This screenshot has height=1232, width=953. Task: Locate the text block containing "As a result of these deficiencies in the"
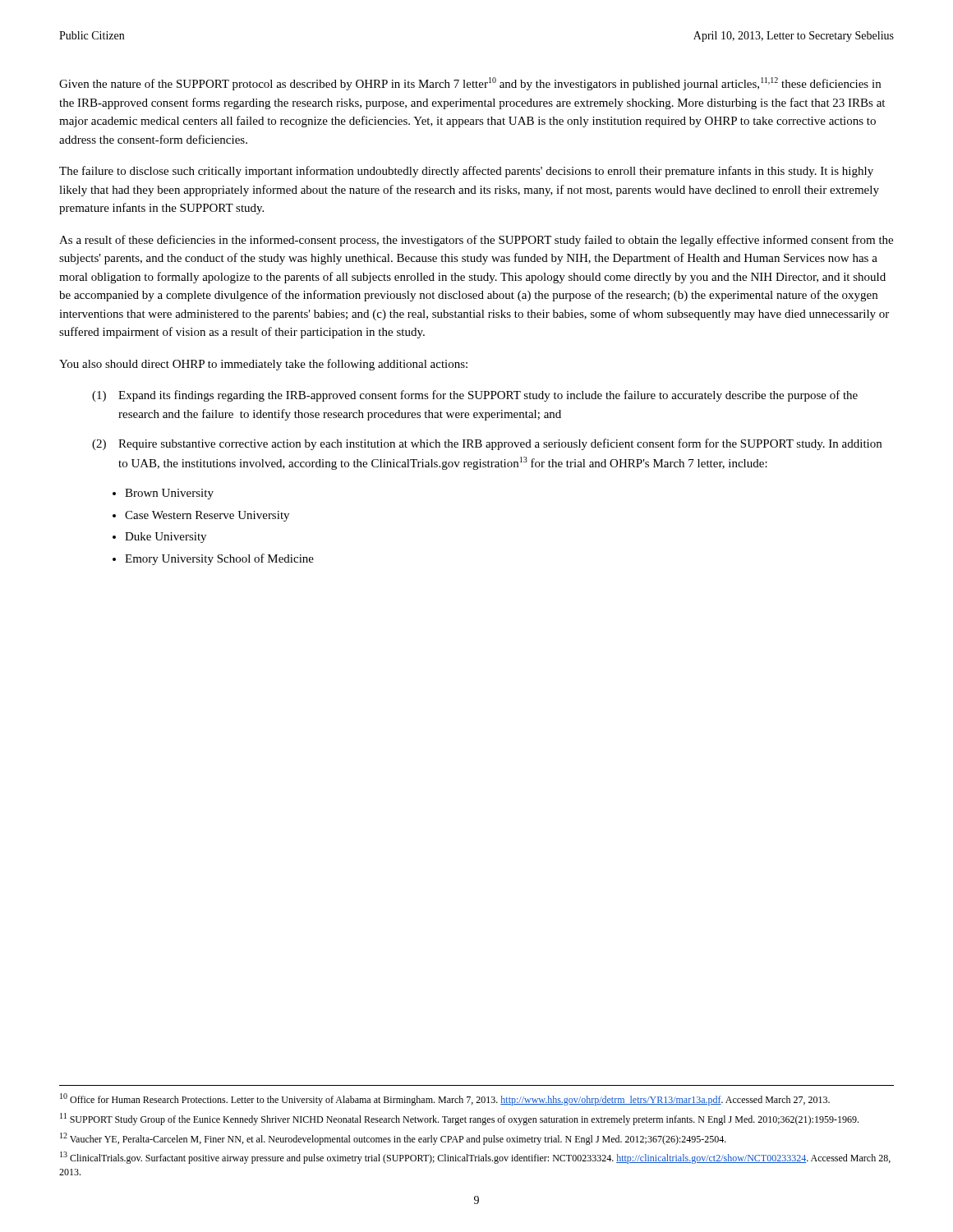point(476,286)
